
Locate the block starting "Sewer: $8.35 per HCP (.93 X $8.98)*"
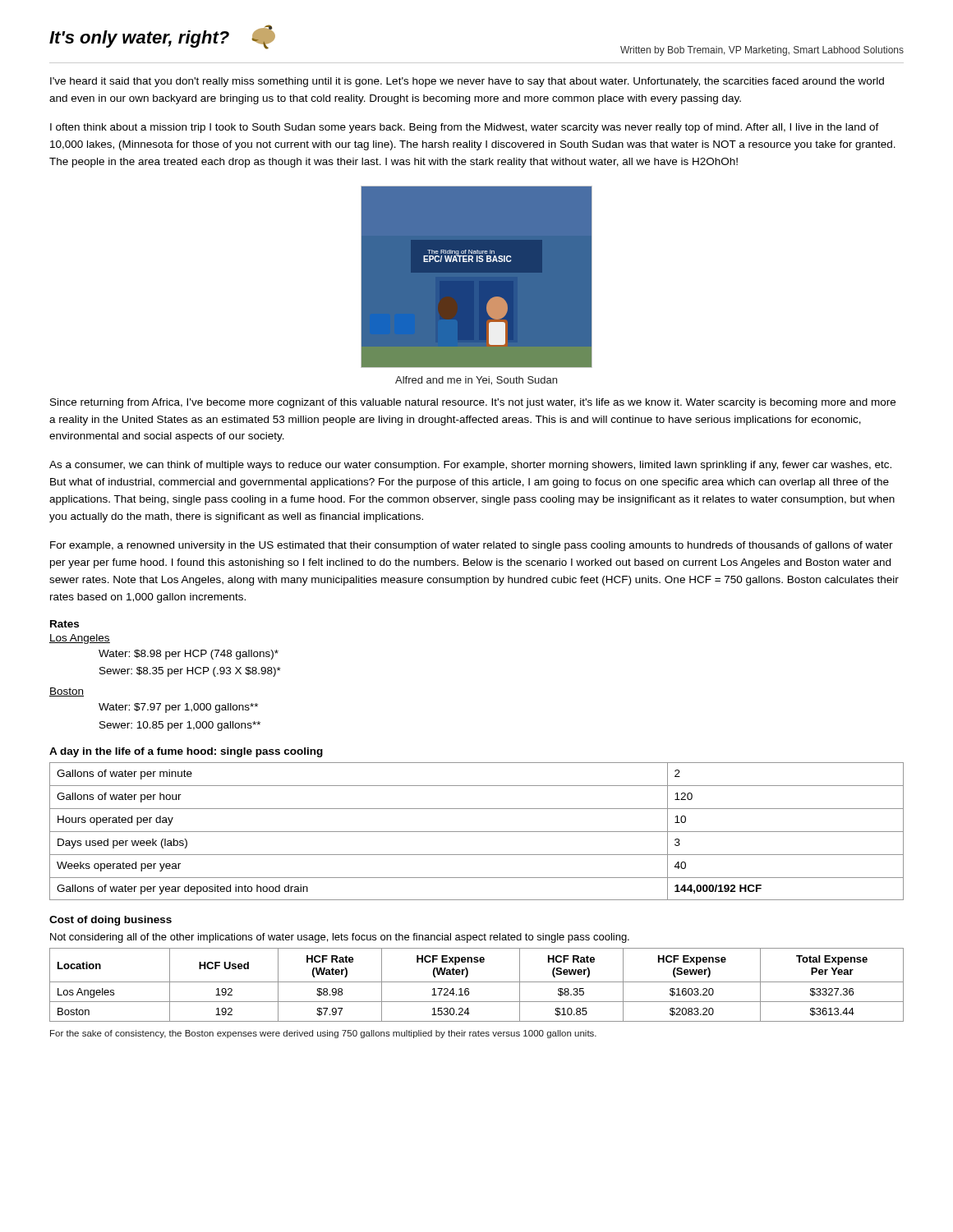click(x=190, y=671)
